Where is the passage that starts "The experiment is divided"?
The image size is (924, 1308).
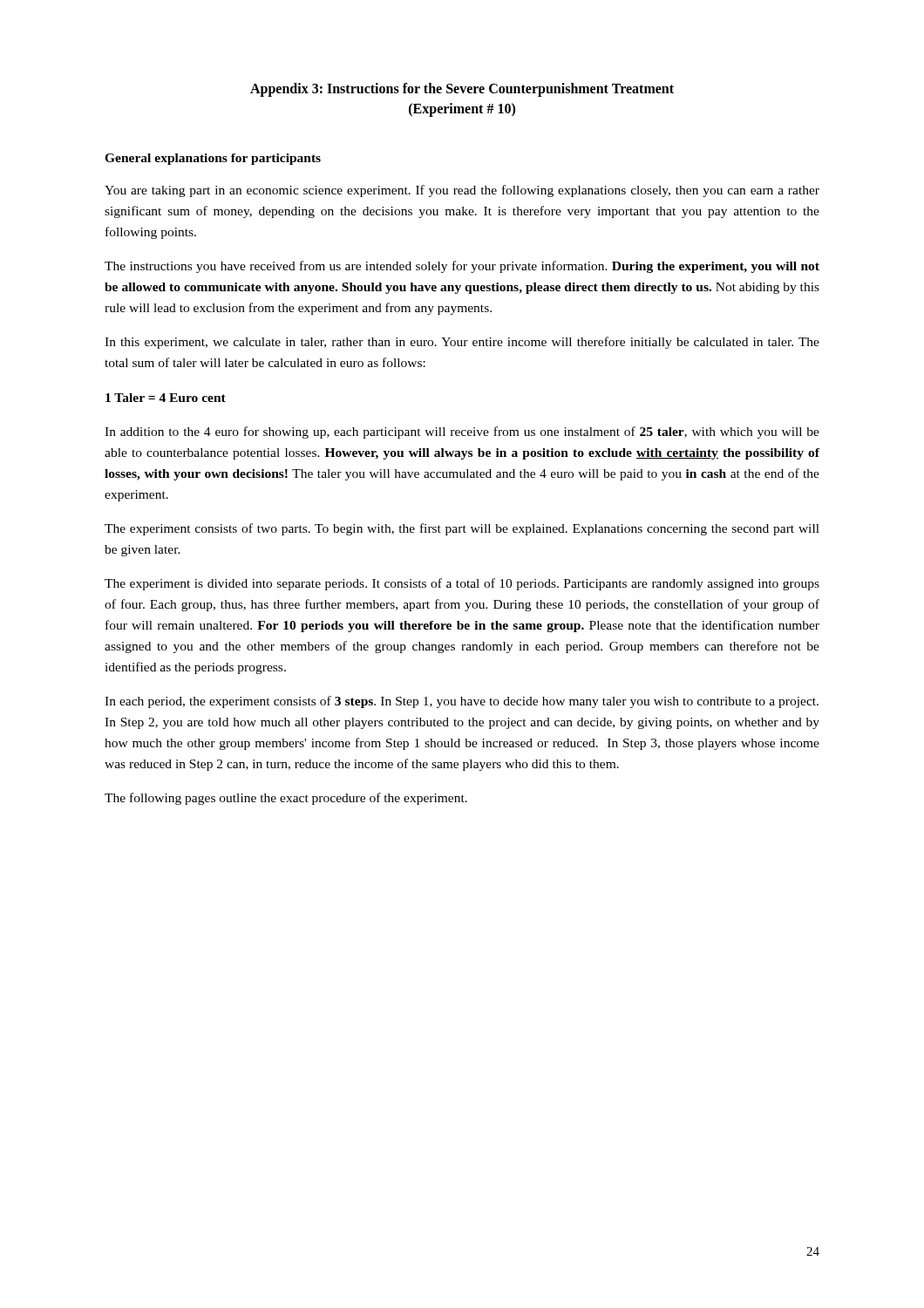coord(462,624)
